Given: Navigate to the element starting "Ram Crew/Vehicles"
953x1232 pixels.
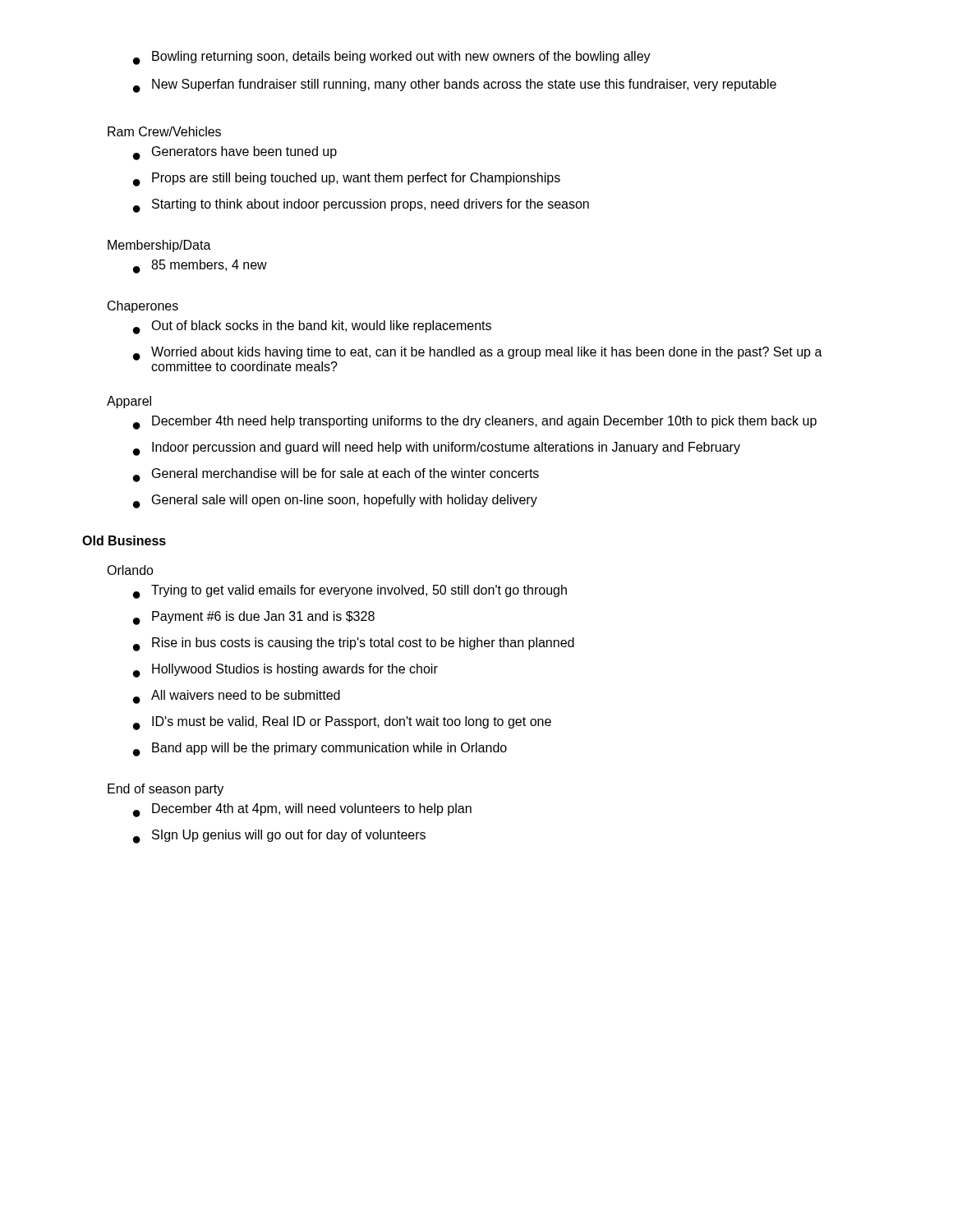Looking at the screenshot, I should tap(164, 132).
